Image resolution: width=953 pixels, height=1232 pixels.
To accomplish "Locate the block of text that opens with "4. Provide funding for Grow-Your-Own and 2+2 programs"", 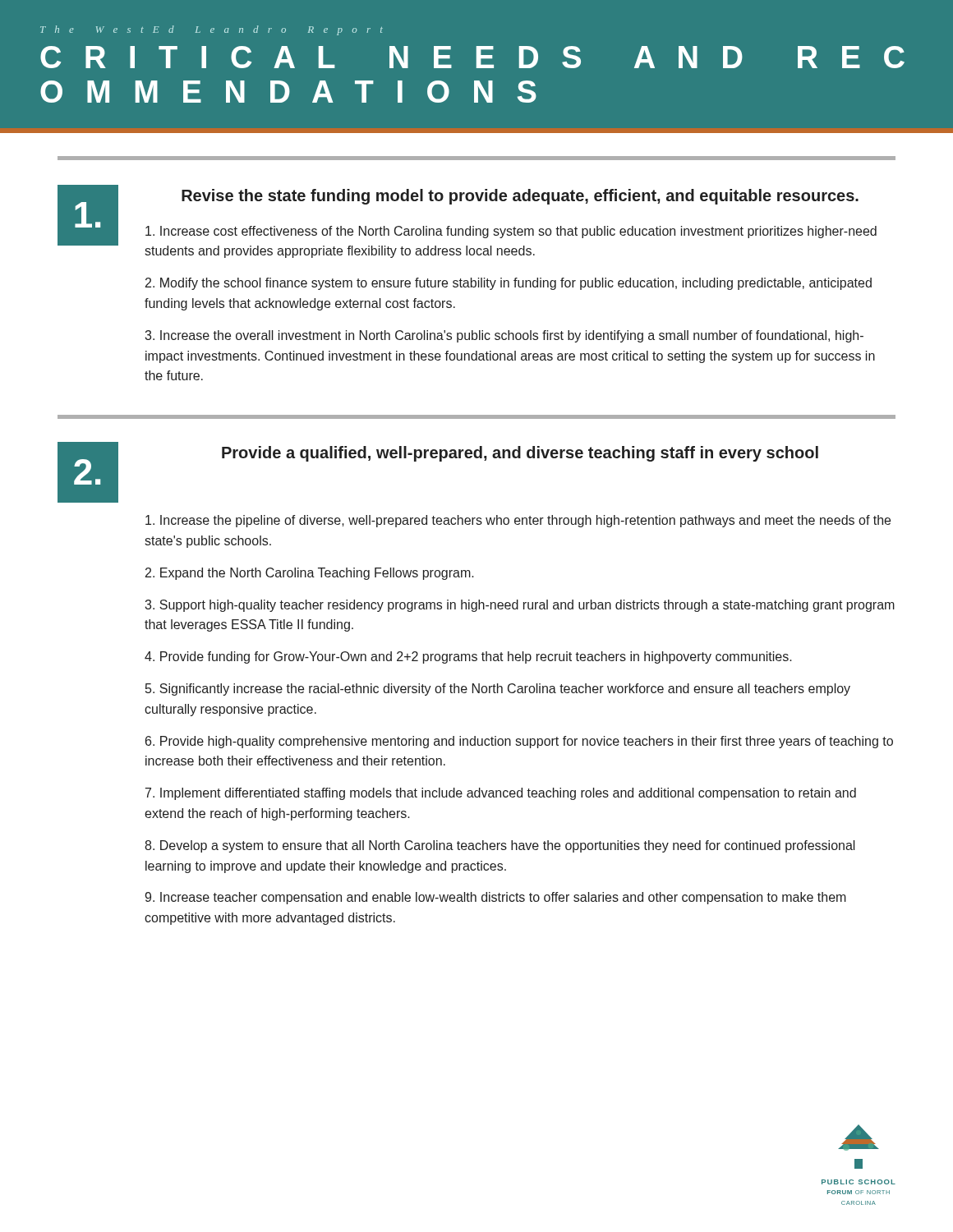I will 469,657.
